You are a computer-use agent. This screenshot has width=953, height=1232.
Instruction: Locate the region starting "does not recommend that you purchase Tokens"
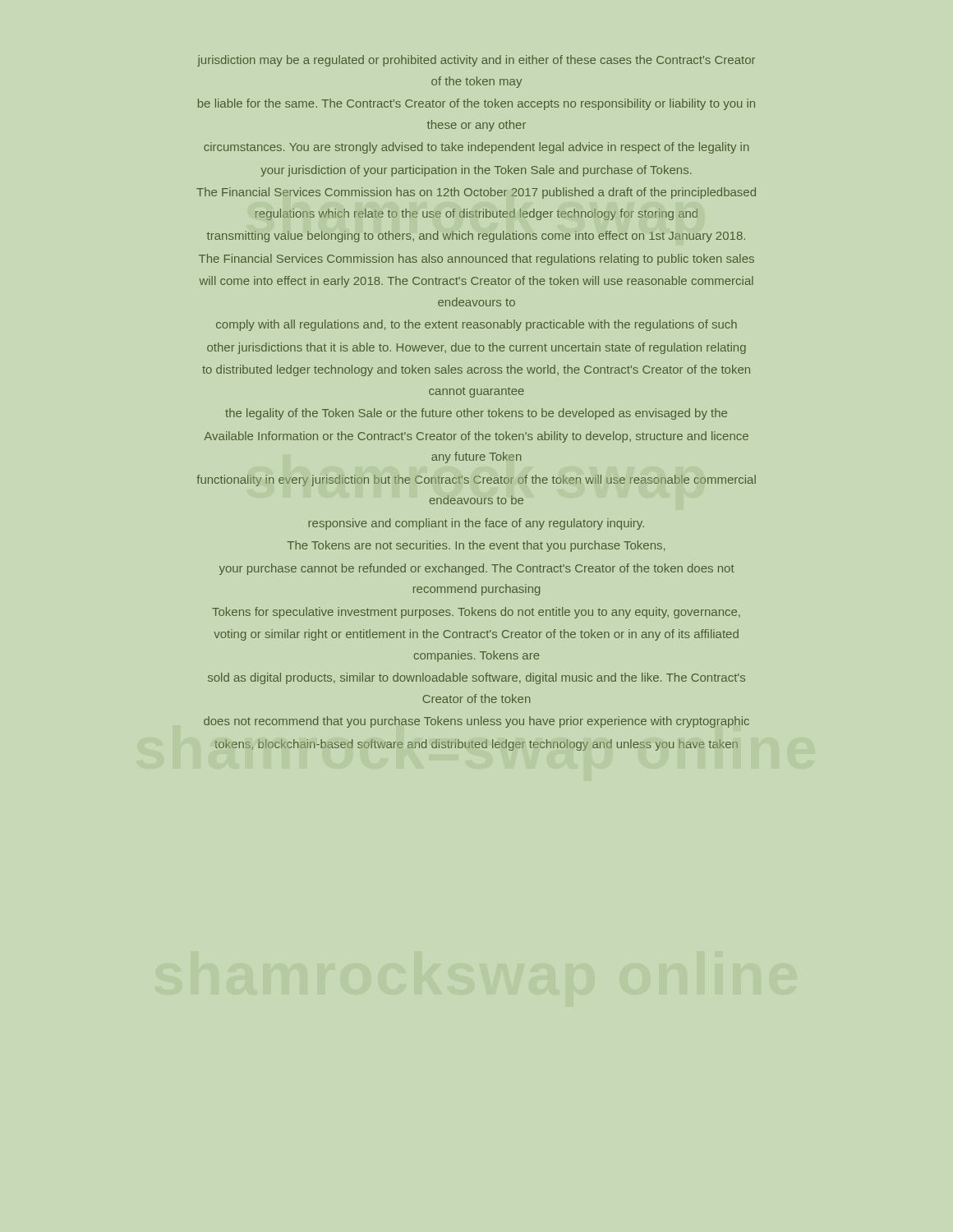tap(476, 721)
